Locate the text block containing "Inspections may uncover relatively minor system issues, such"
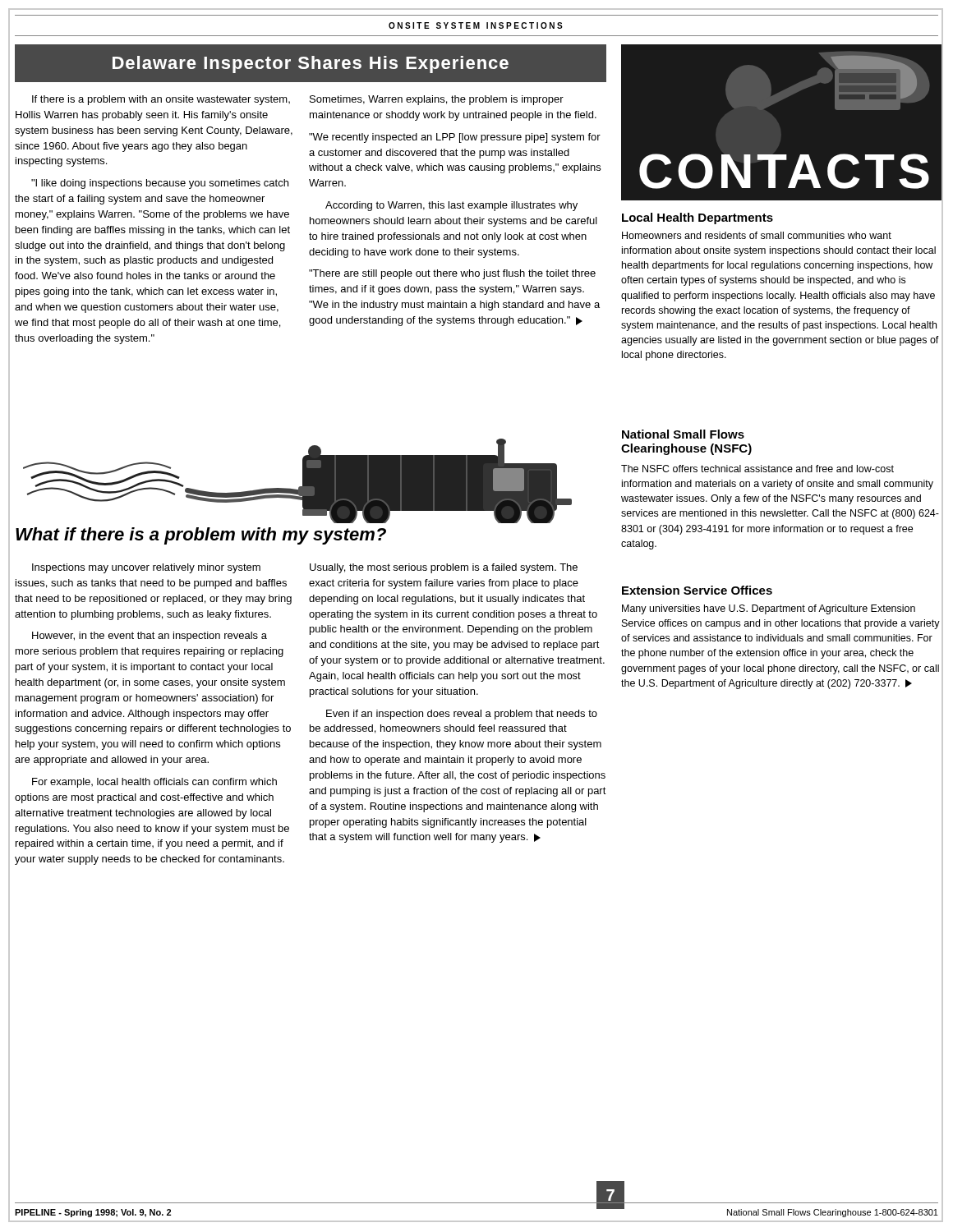 [154, 714]
